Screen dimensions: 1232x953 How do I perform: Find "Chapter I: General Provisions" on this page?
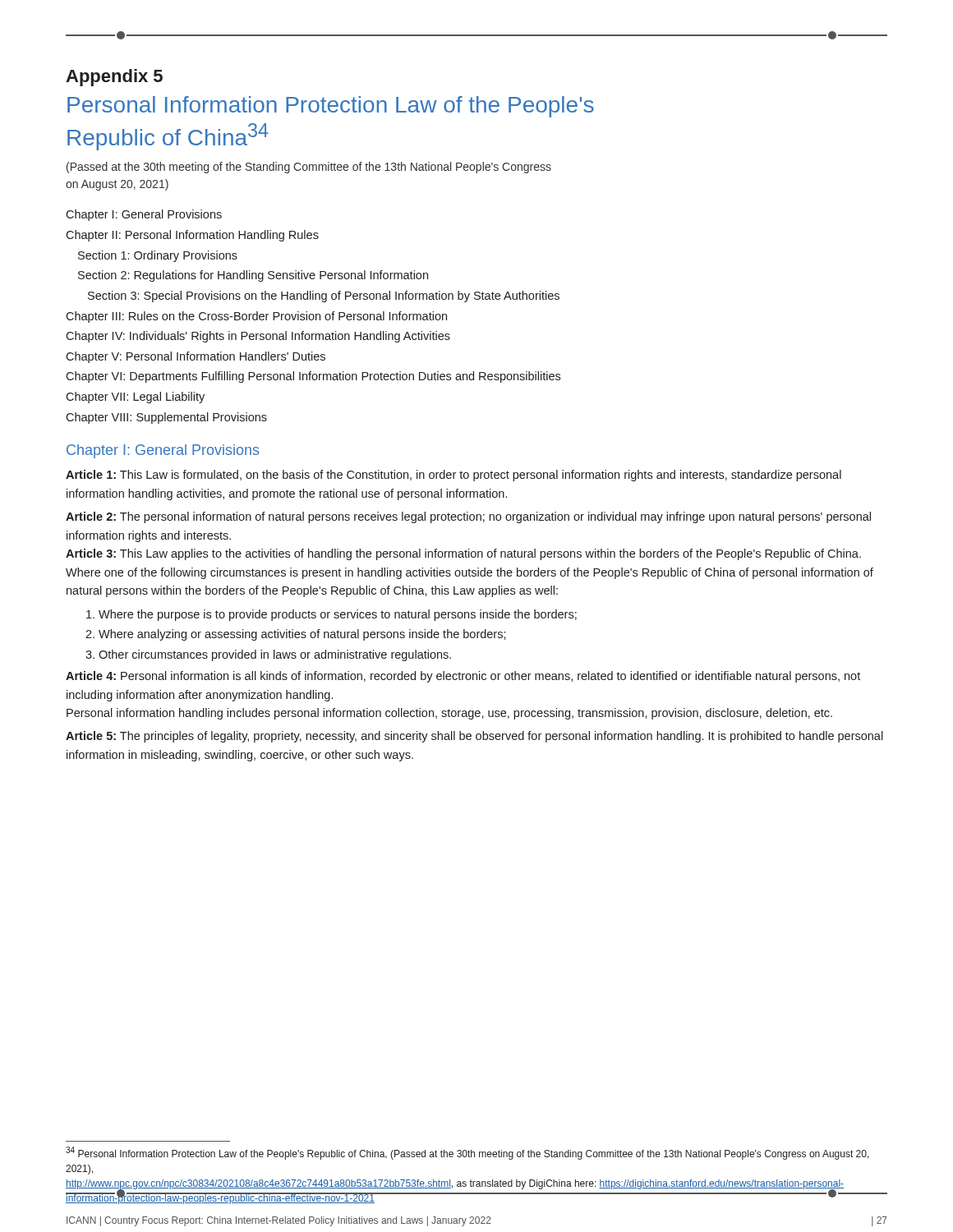pyautogui.click(x=163, y=451)
